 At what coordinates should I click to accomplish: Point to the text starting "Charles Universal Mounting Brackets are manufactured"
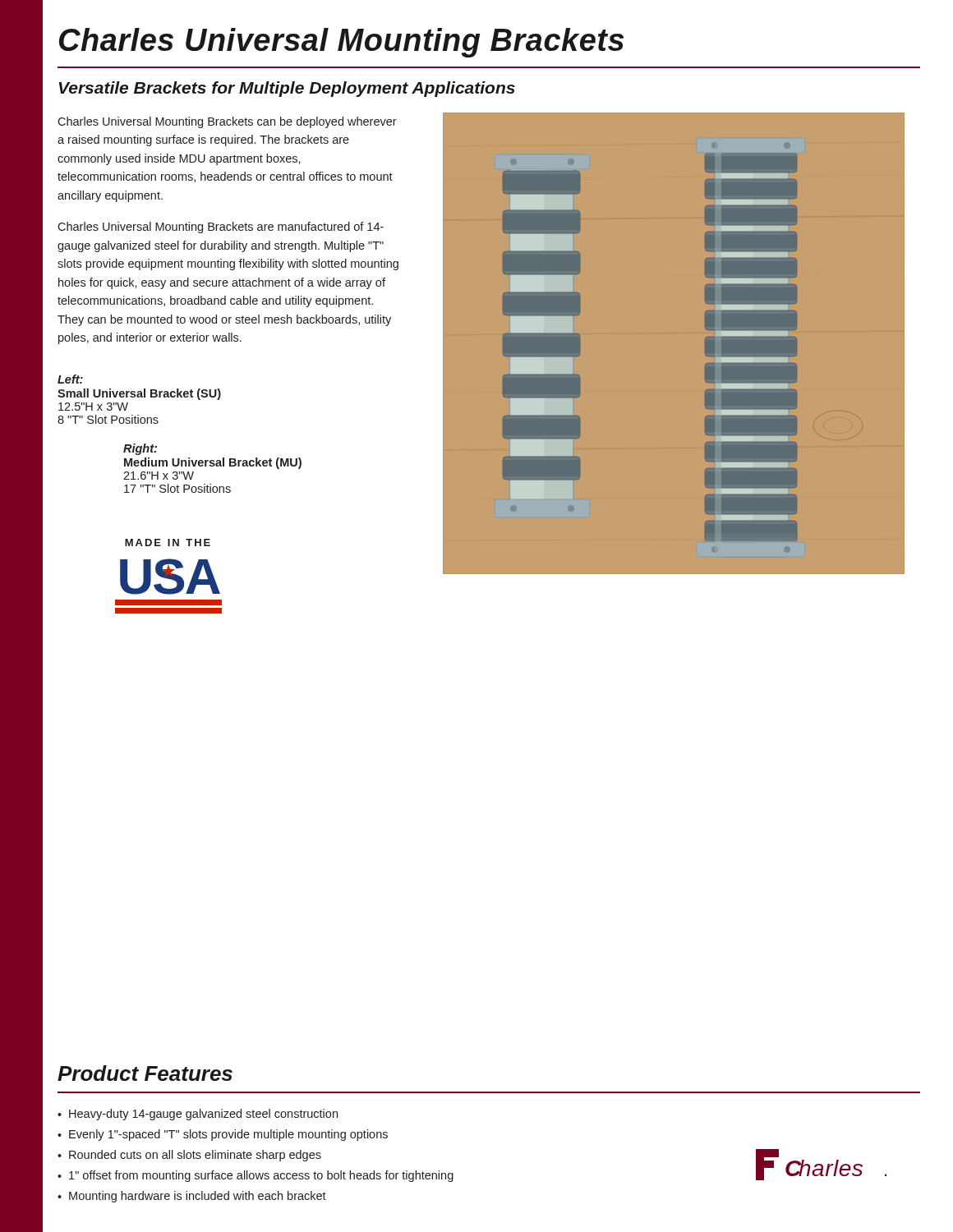228,282
